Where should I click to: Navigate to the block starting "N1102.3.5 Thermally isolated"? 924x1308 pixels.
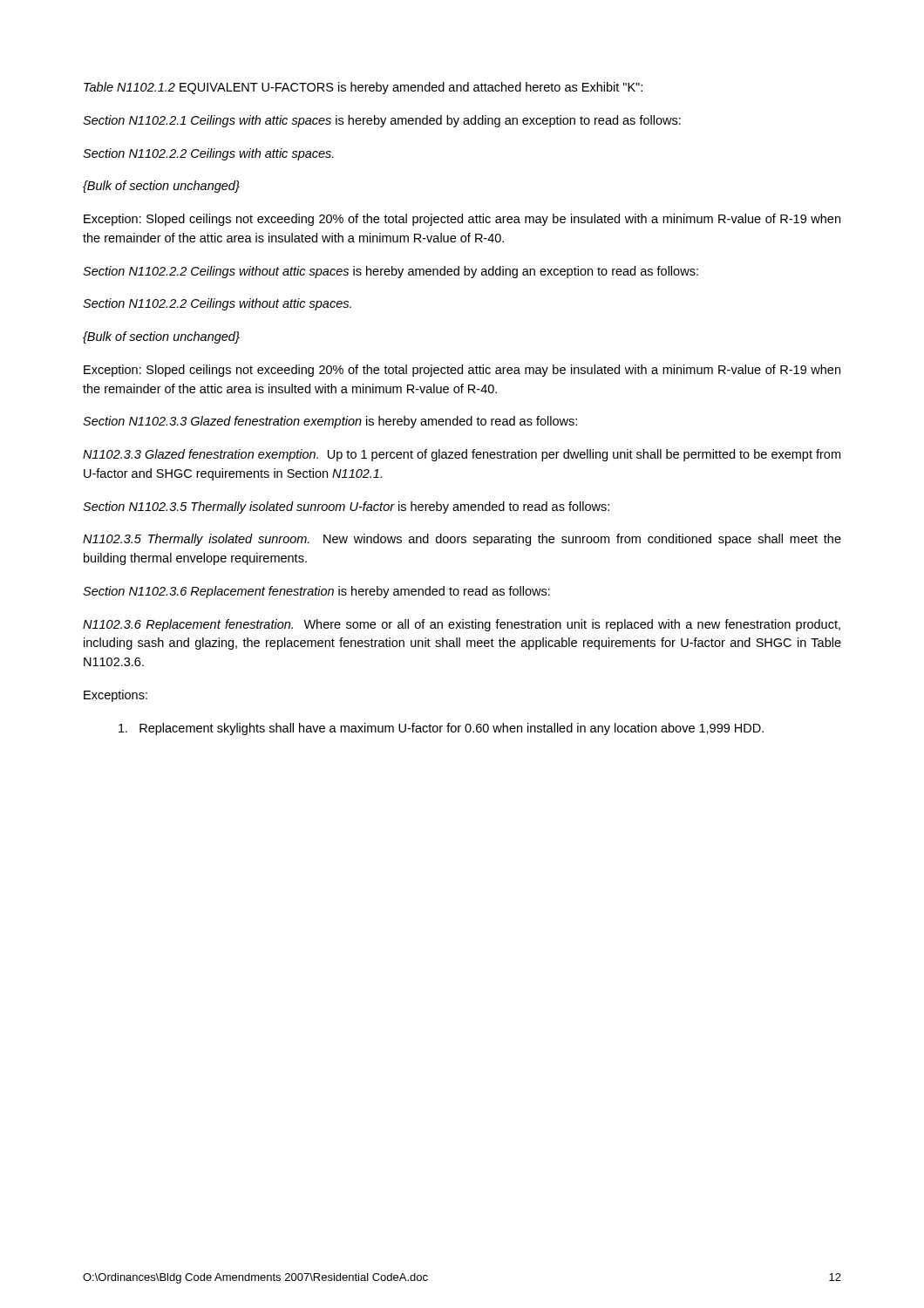pyautogui.click(x=462, y=549)
